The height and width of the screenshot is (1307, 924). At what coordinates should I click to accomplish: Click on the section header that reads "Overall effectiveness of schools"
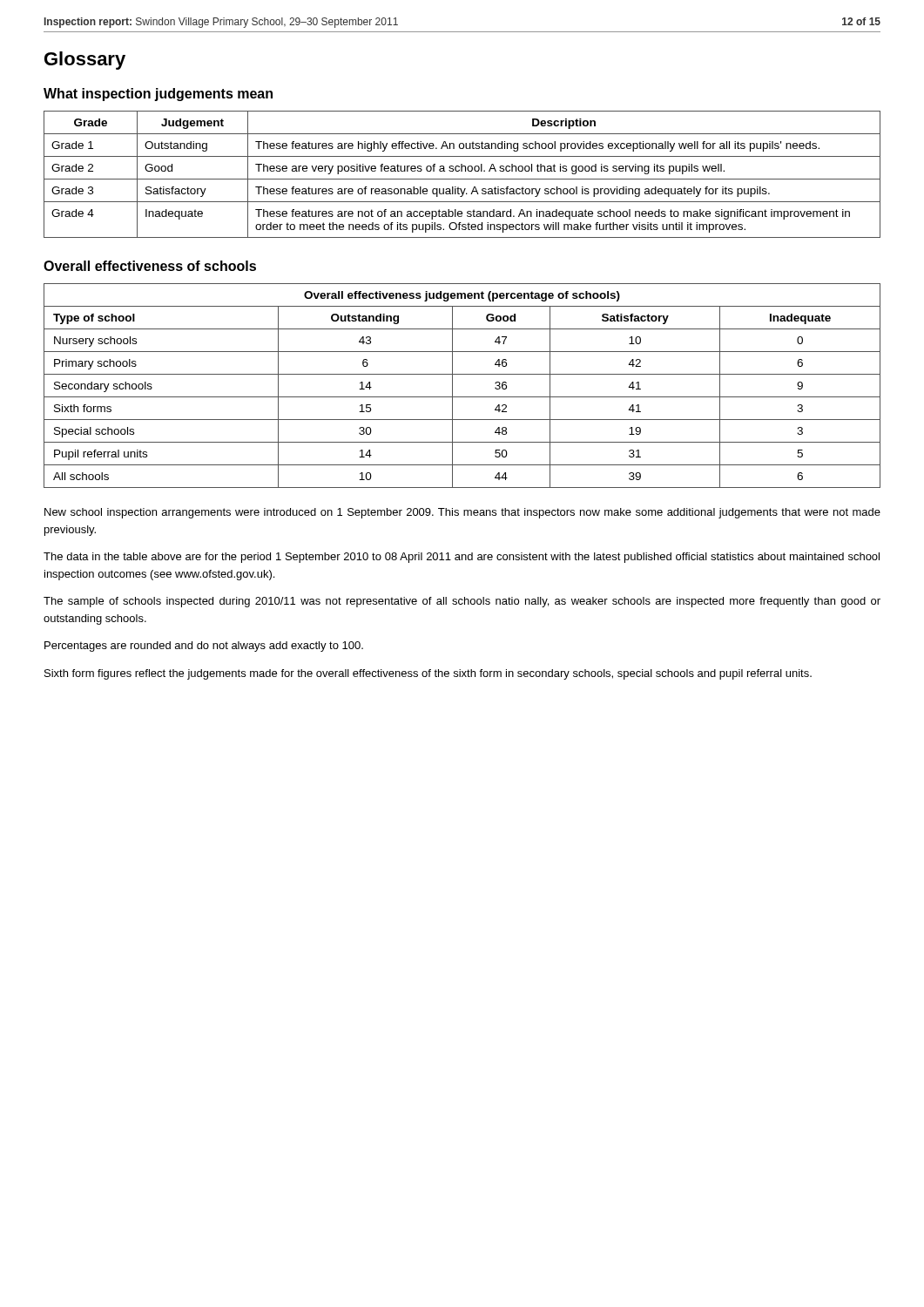(150, 266)
